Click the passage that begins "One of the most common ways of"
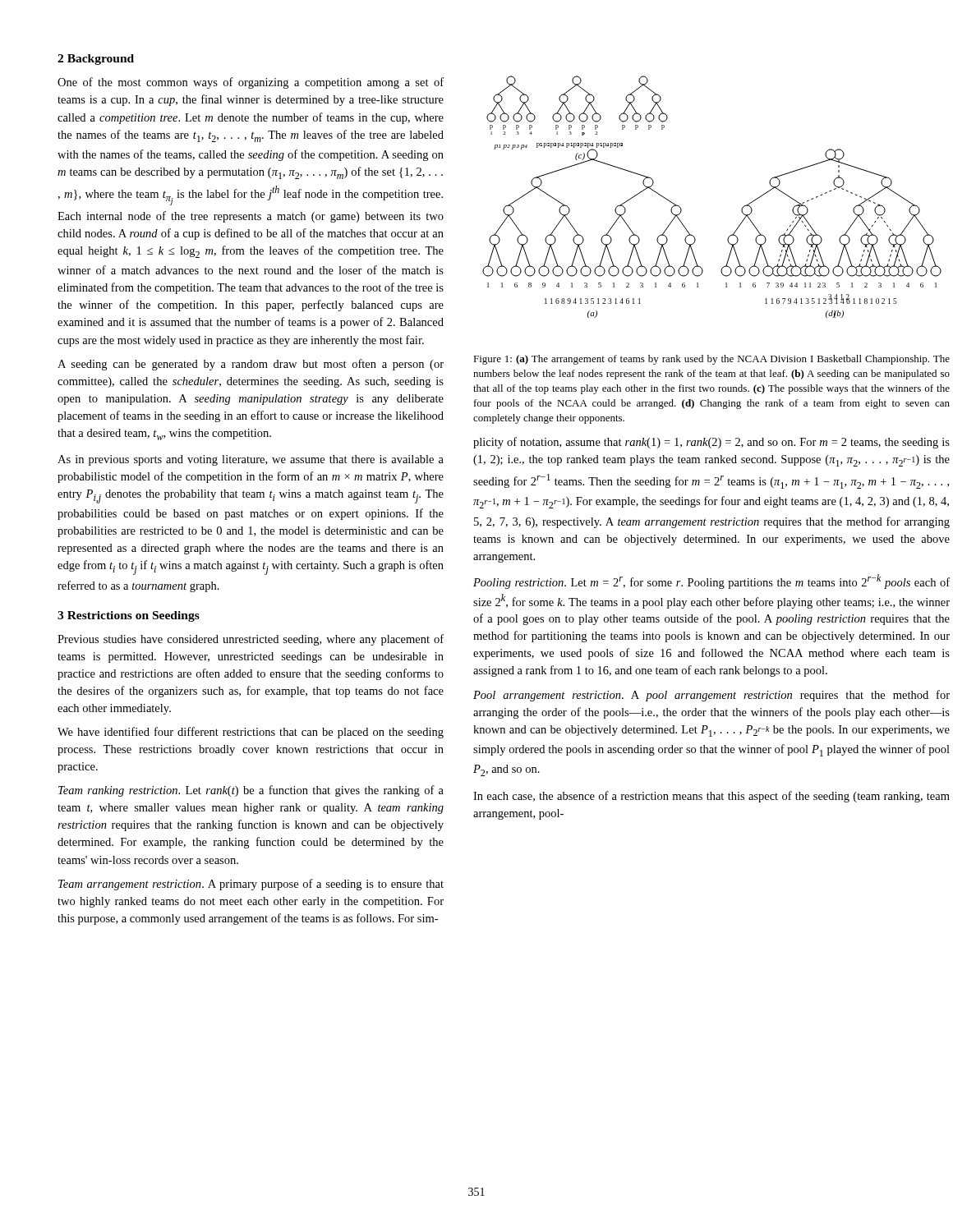This screenshot has height=1232, width=953. click(251, 211)
